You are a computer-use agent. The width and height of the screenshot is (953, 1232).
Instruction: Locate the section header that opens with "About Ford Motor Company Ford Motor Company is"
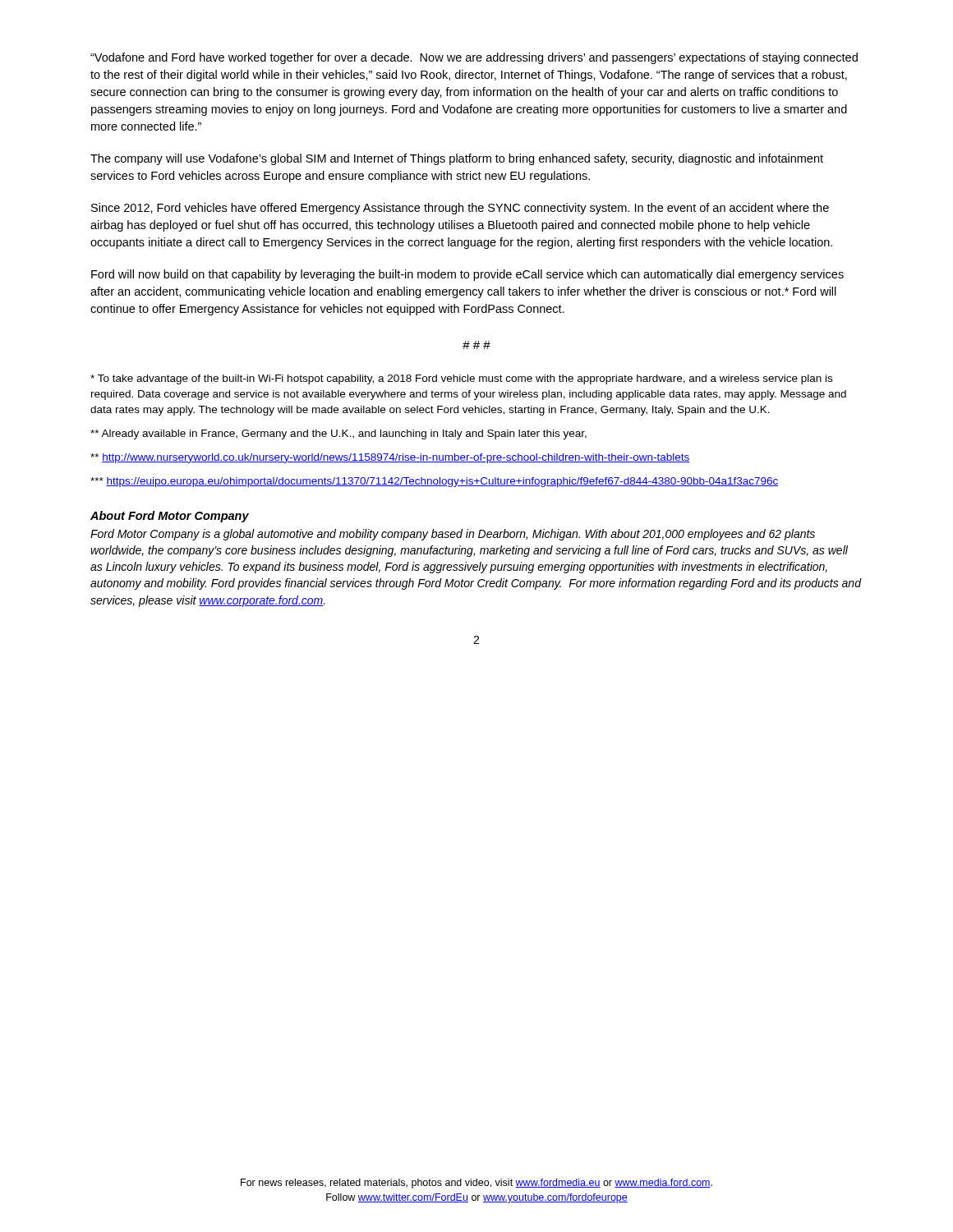pyautogui.click(x=476, y=559)
